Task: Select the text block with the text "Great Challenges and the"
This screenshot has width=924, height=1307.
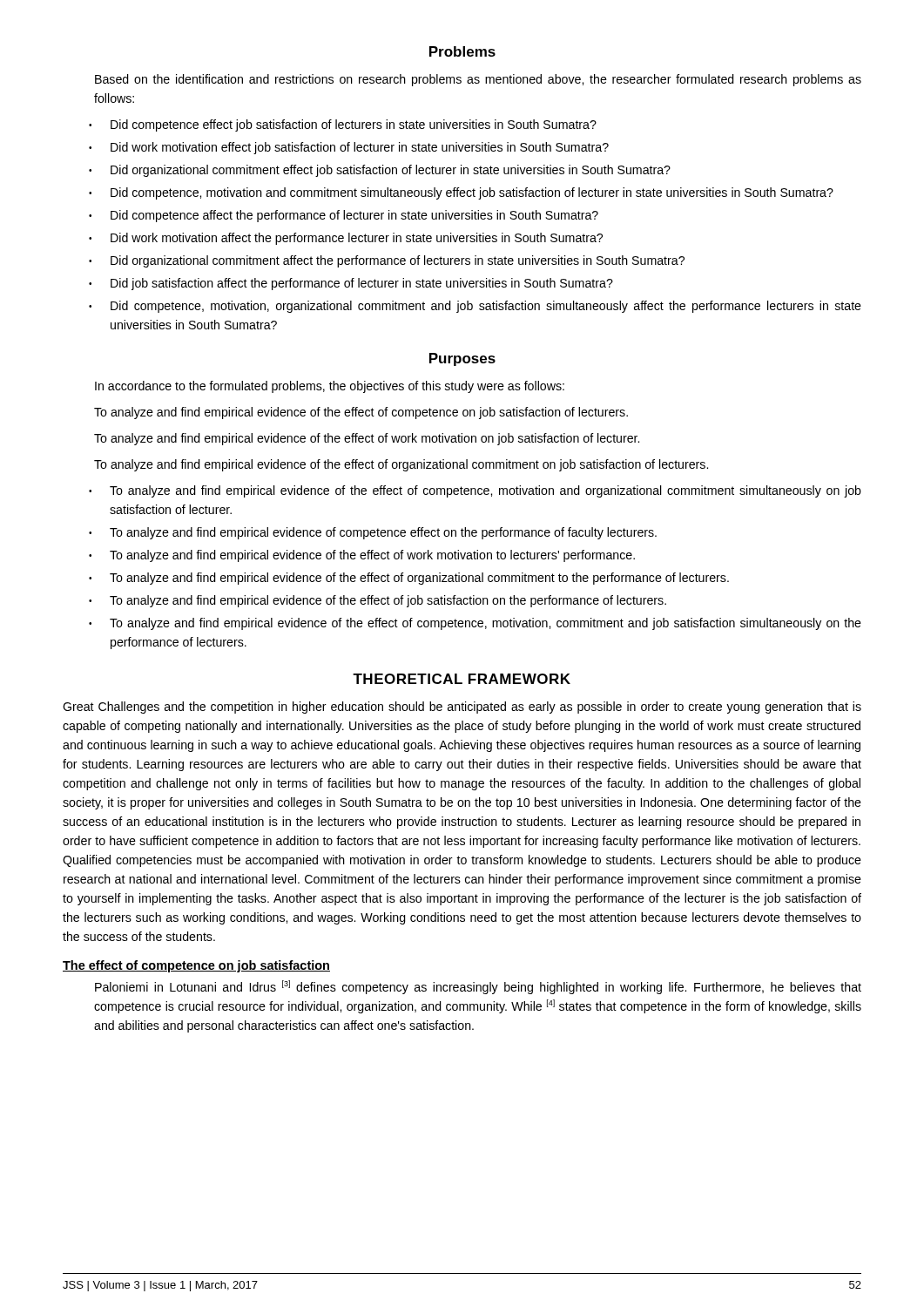Action: point(462,822)
